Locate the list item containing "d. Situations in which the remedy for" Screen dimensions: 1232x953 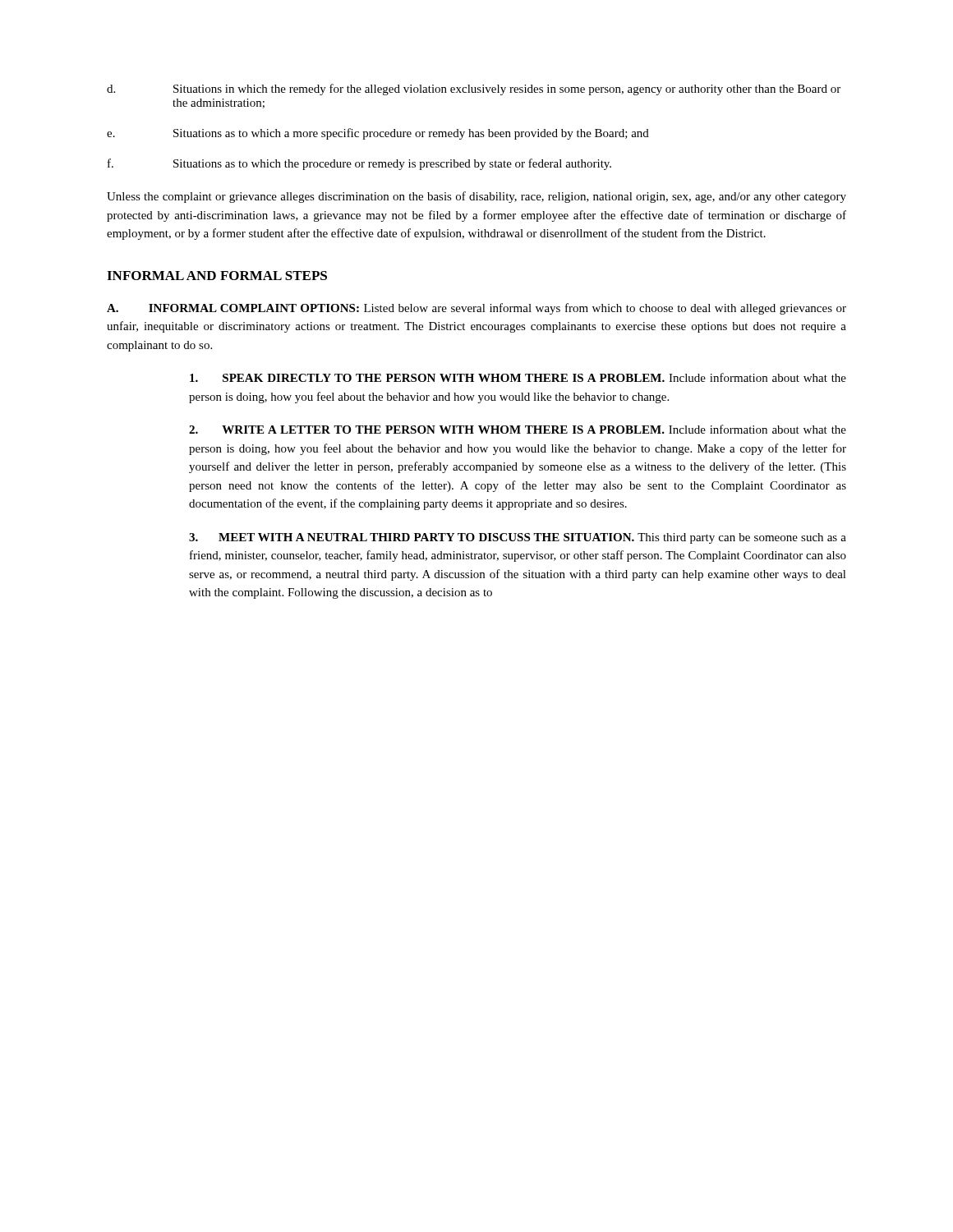(x=476, y=96)
